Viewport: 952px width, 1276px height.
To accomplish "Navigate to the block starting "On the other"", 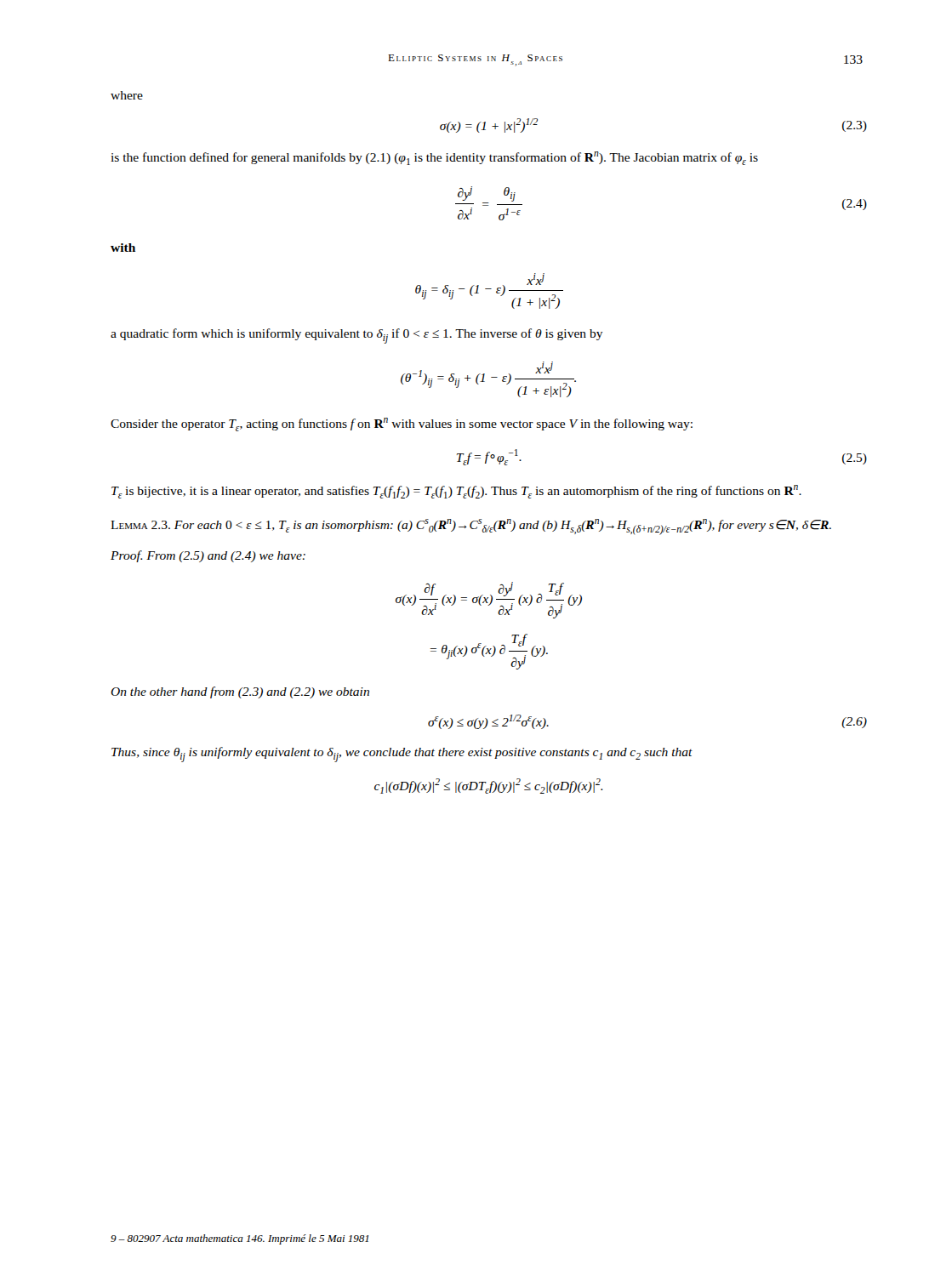I will point(240,691).
